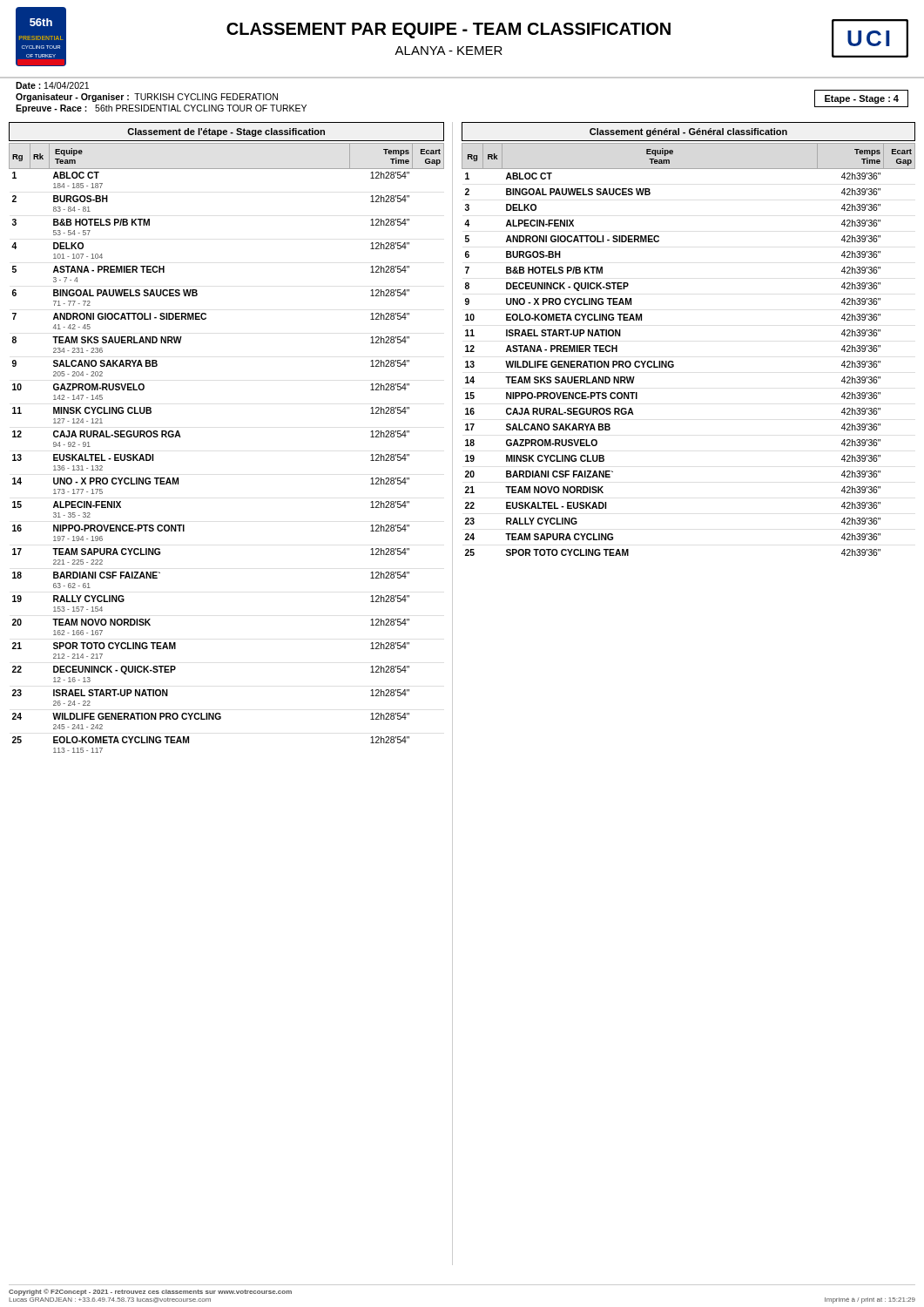
Task: Click the passage that begins "Epreuve - Race : 56th"
Action: [161, 108]
